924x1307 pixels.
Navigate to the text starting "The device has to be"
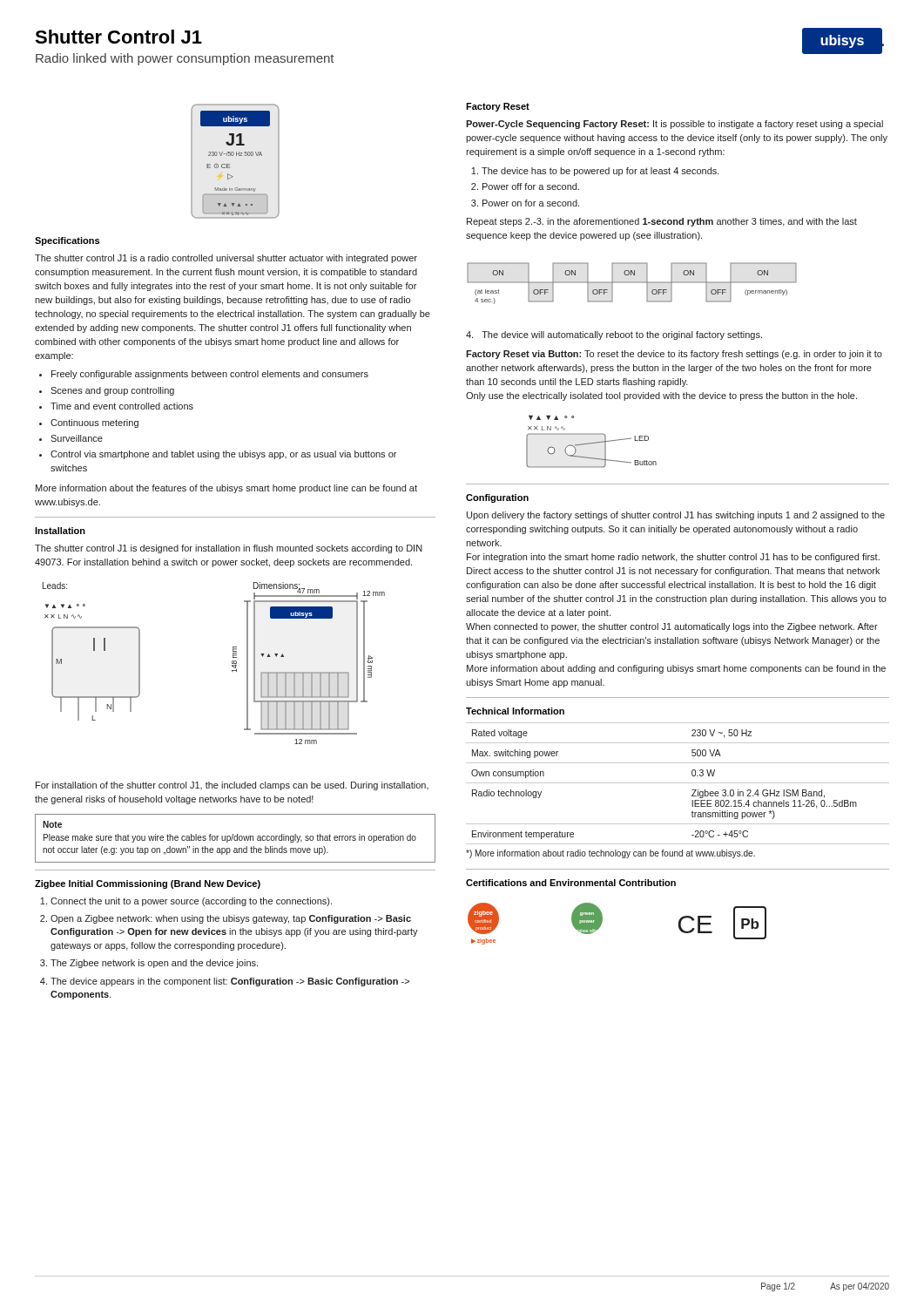coord(601,171)
